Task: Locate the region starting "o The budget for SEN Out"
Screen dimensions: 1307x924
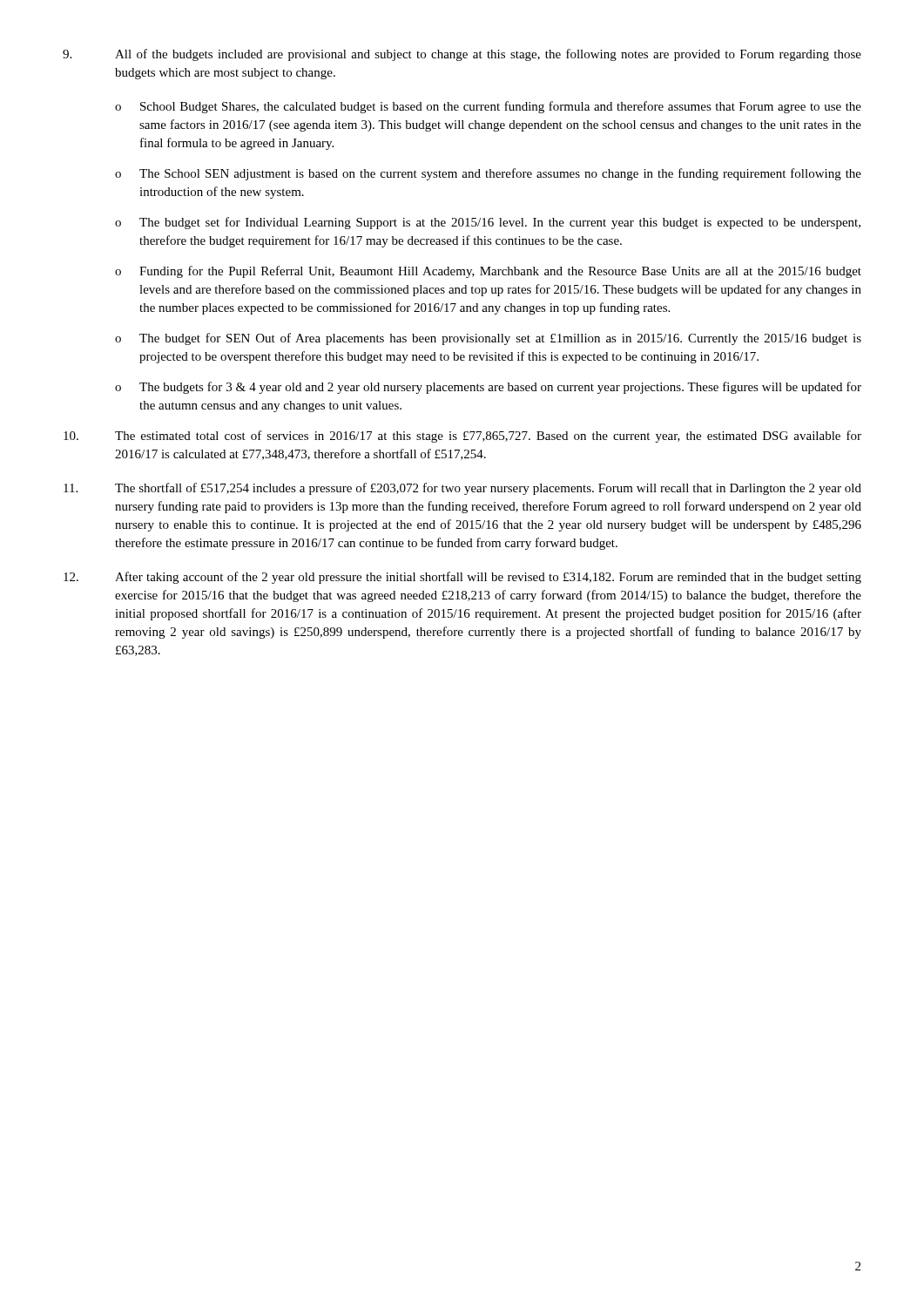Action: pos(488,348)
